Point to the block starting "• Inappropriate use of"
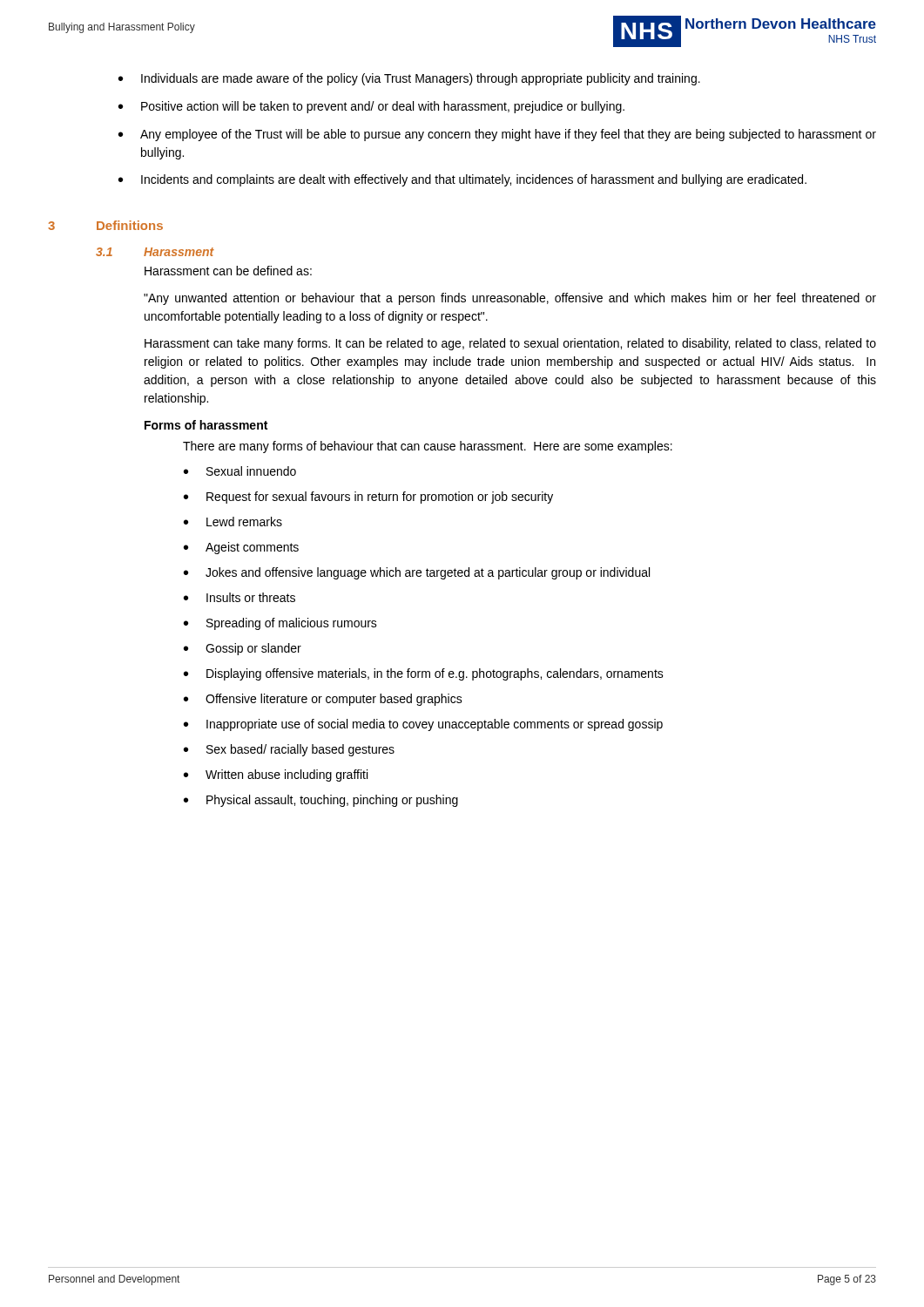 [529, 725]
